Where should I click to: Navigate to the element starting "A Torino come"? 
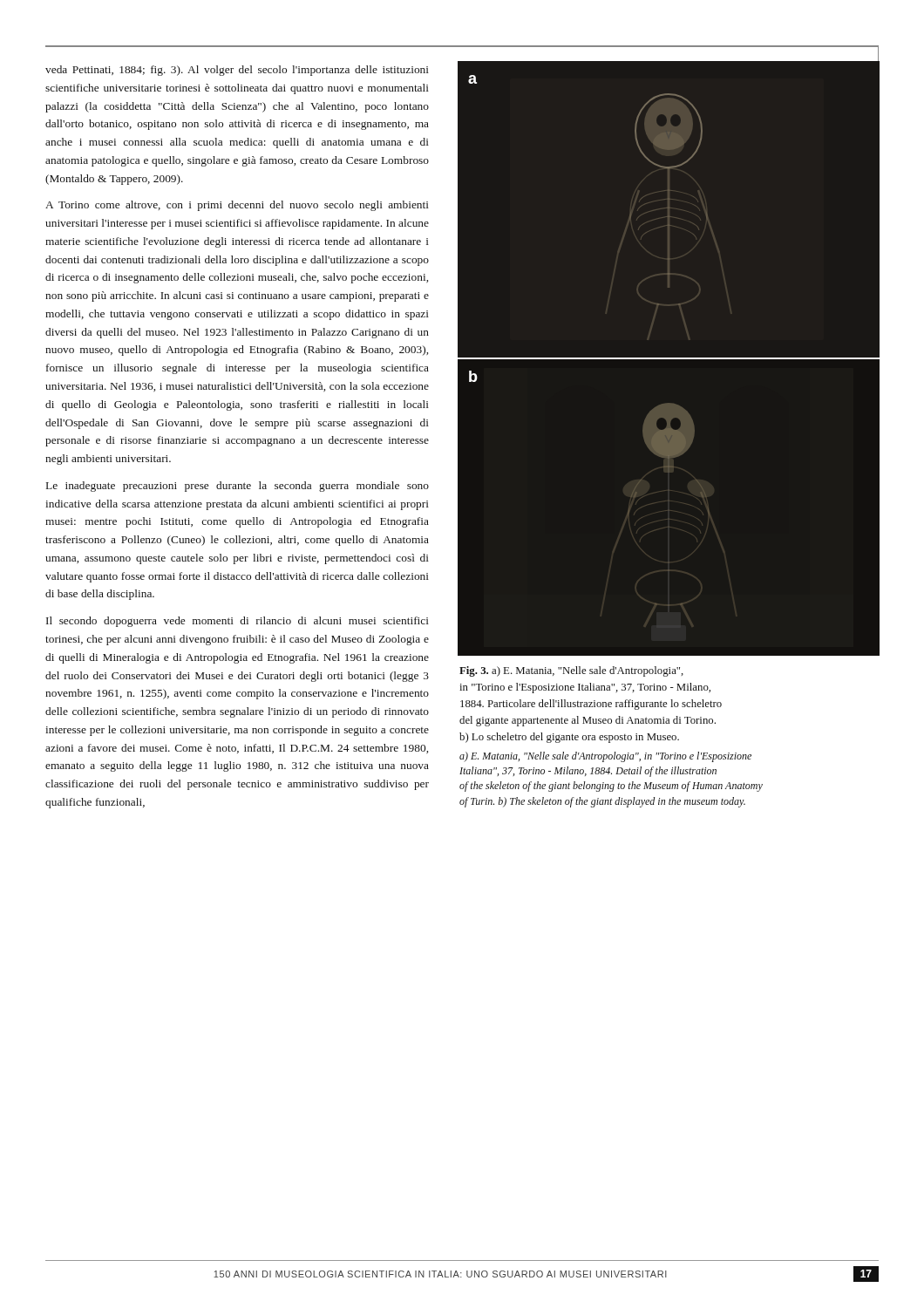click(x=237, y=332)
